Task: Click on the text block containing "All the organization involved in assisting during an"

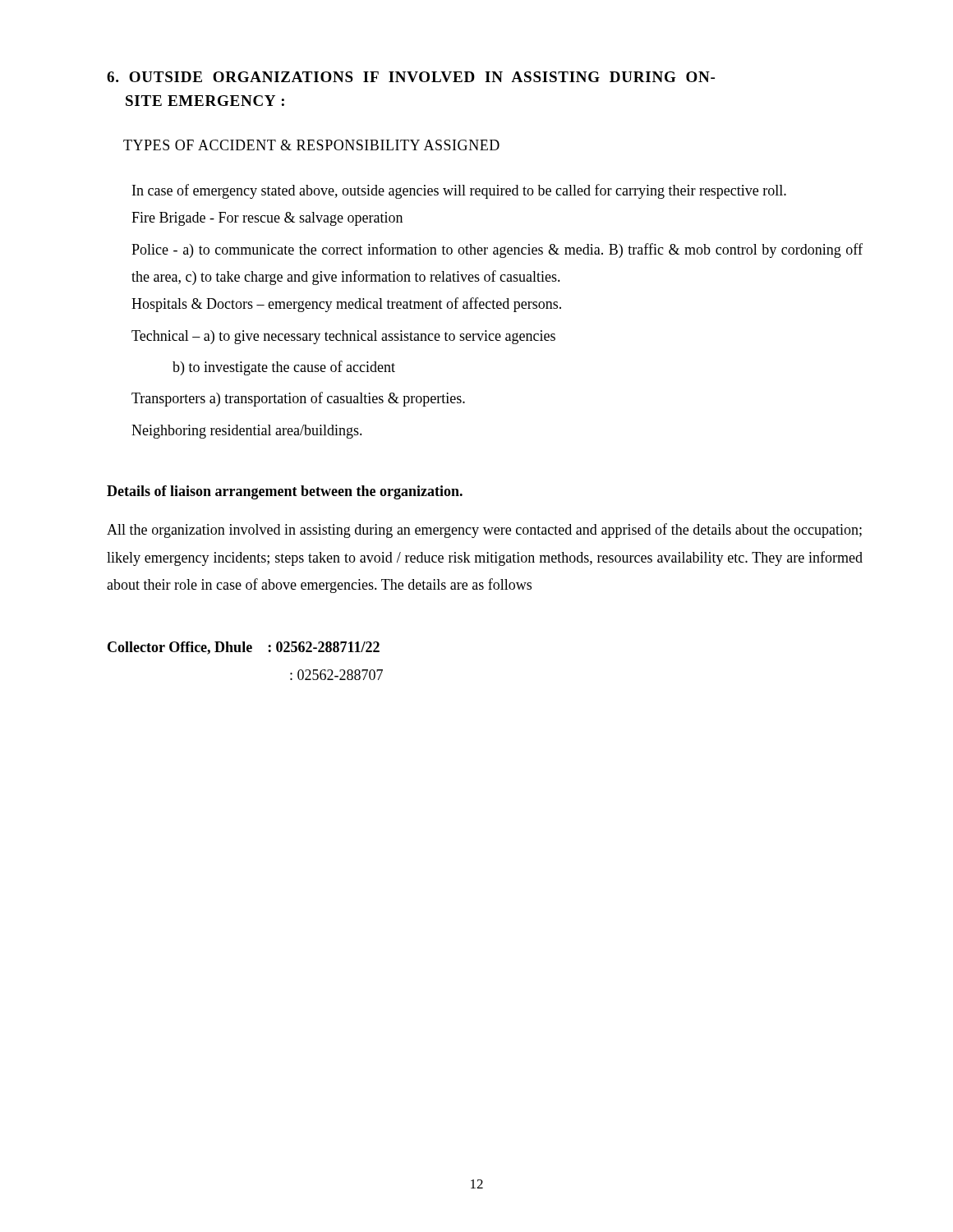Action: point(485,557)
